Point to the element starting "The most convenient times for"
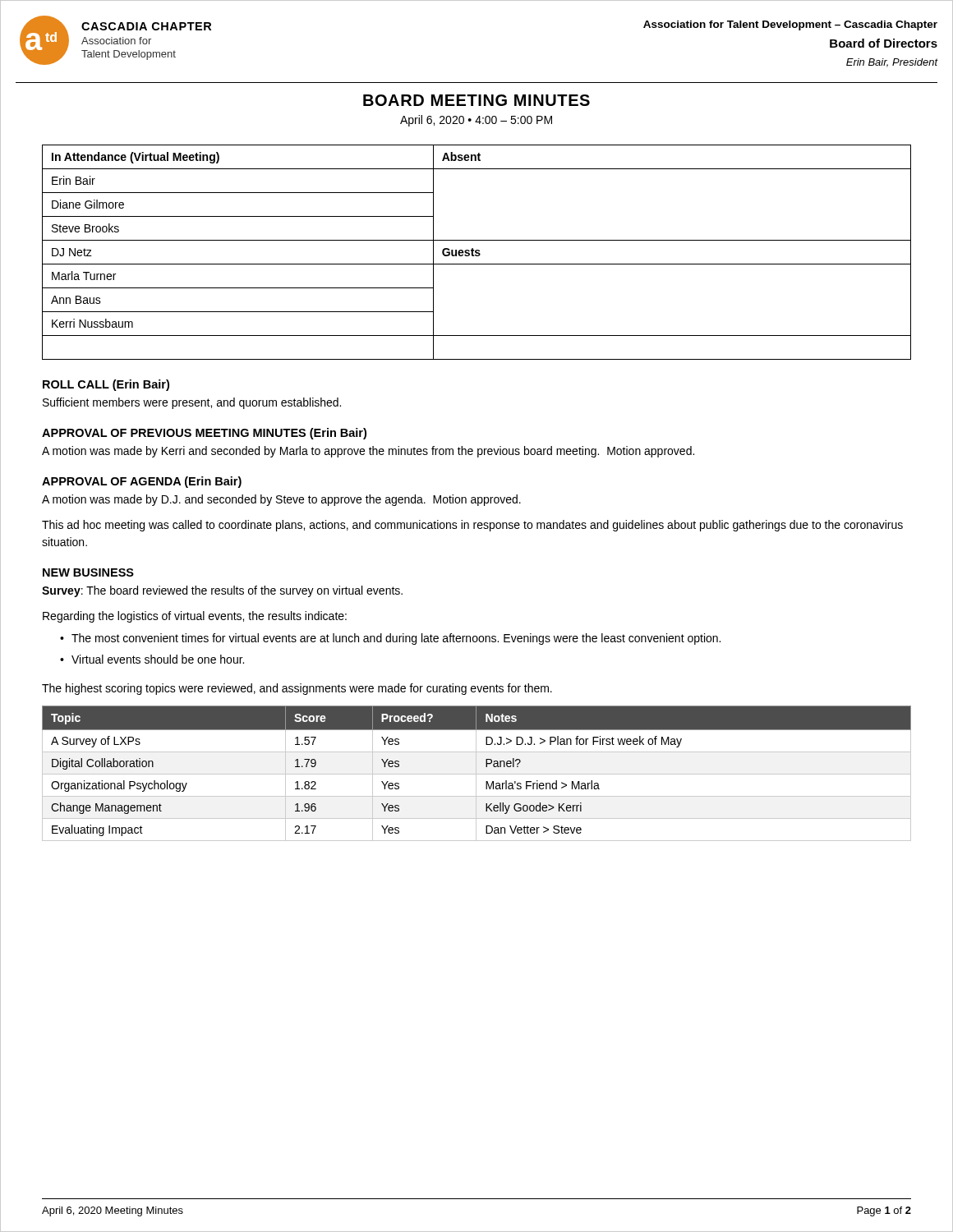953x1232 pixels. click(397, 638)
